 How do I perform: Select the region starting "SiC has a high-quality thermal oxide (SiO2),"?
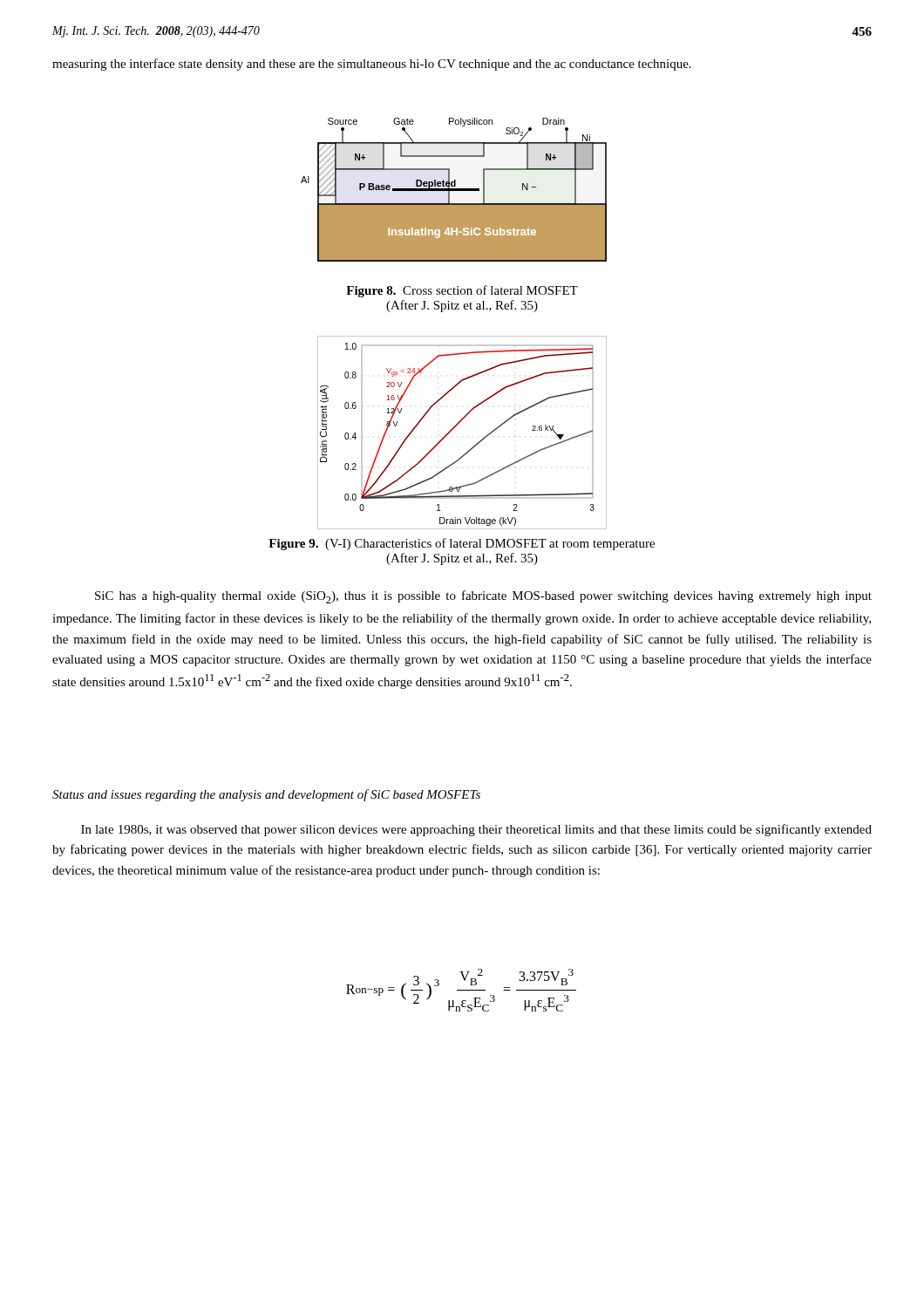tap(462, 639)
